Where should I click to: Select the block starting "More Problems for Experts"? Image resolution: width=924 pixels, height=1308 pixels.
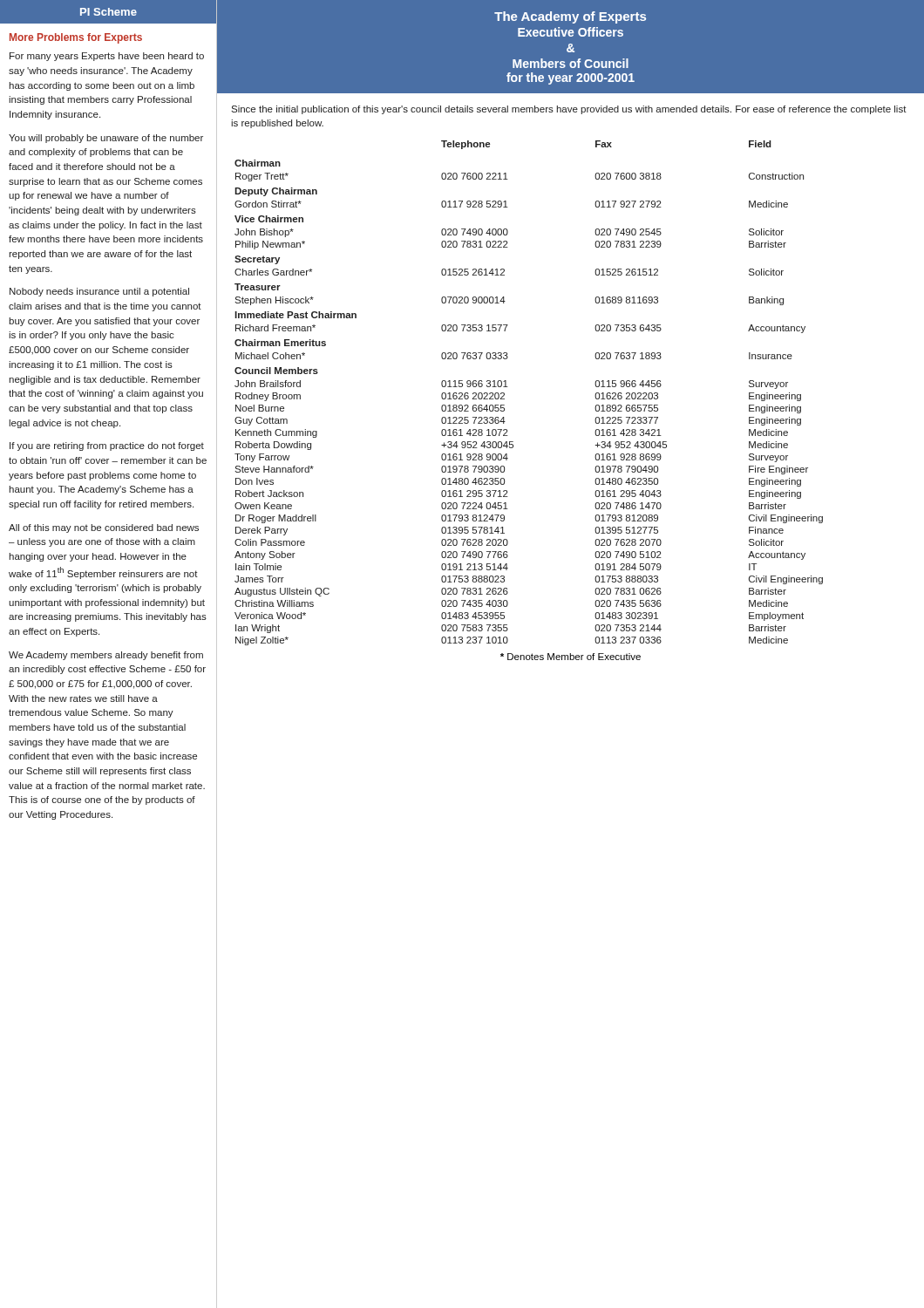(76, 37)
